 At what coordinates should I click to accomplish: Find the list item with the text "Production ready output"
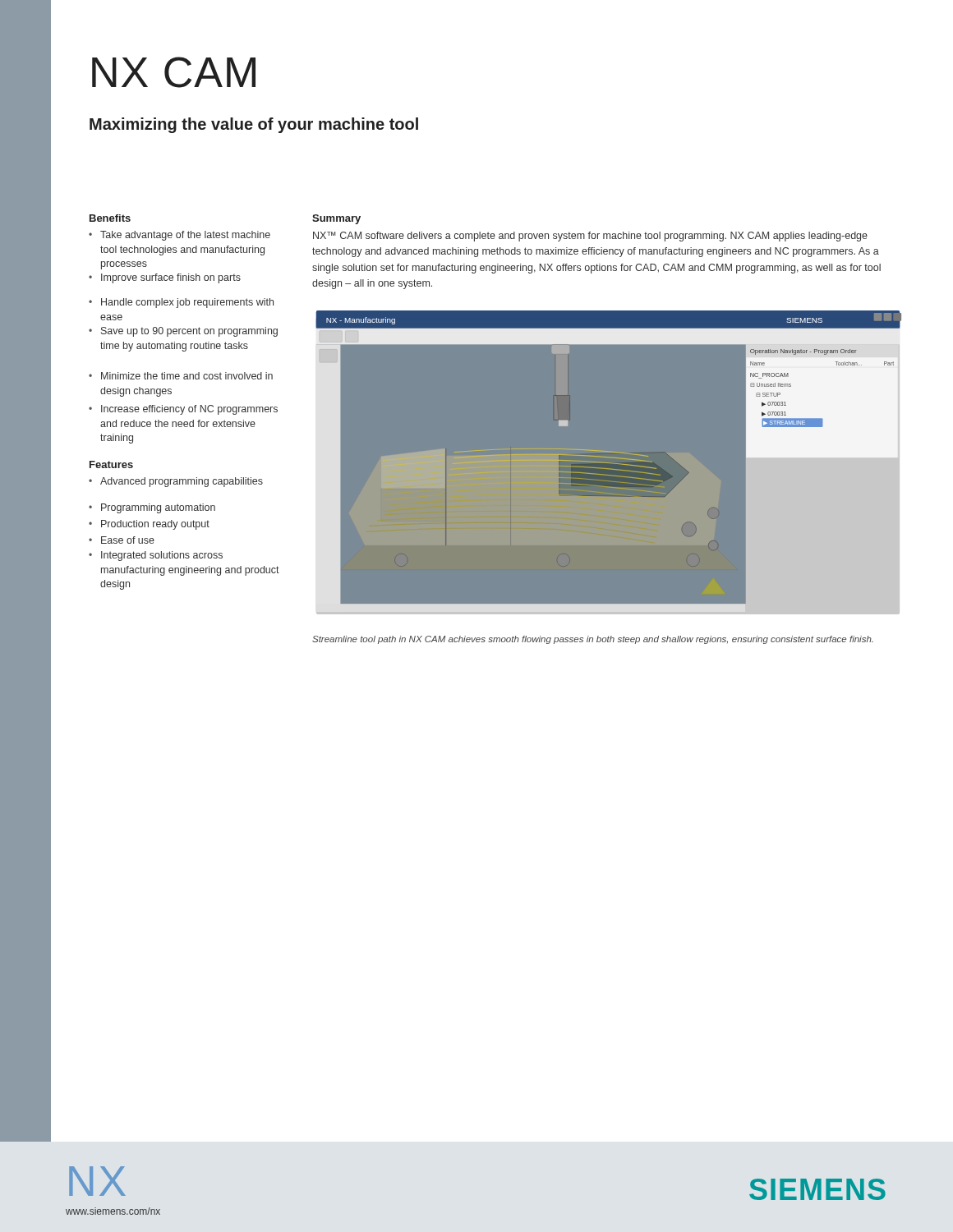tap(187, 525)
